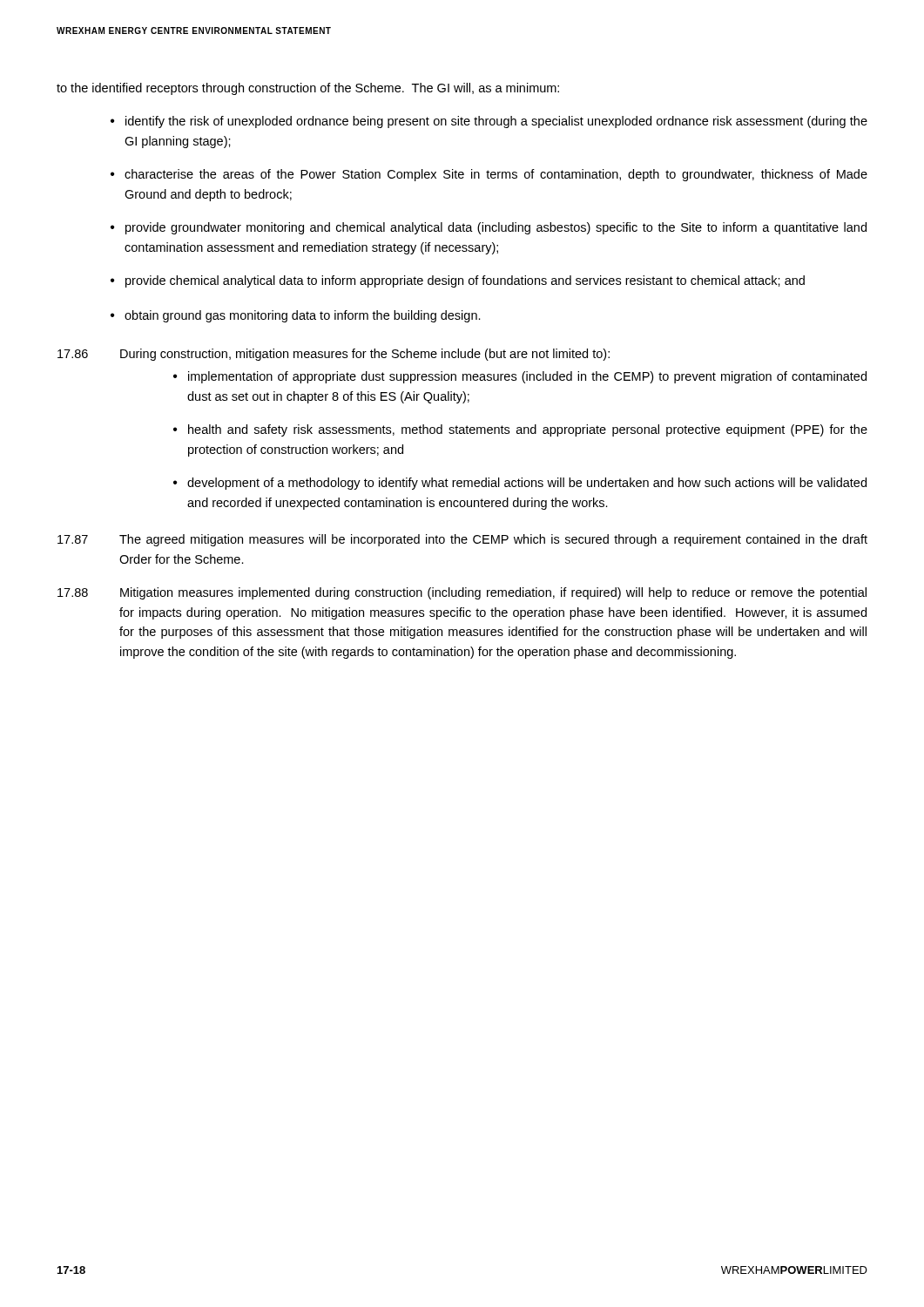Find the text block that says "to the identified"

click(308, 88)
